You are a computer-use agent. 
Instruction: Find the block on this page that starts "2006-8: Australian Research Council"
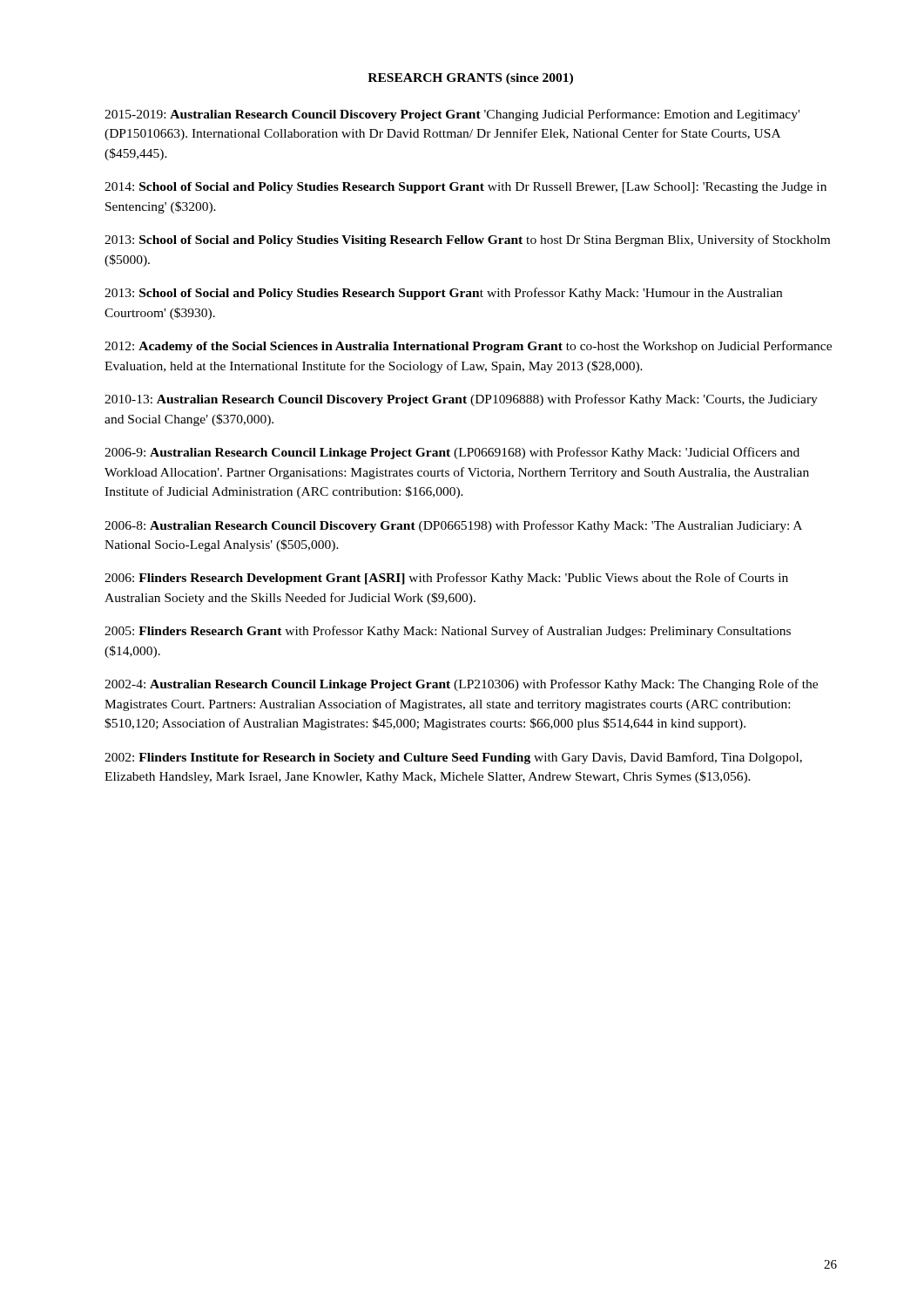point(471,535)
